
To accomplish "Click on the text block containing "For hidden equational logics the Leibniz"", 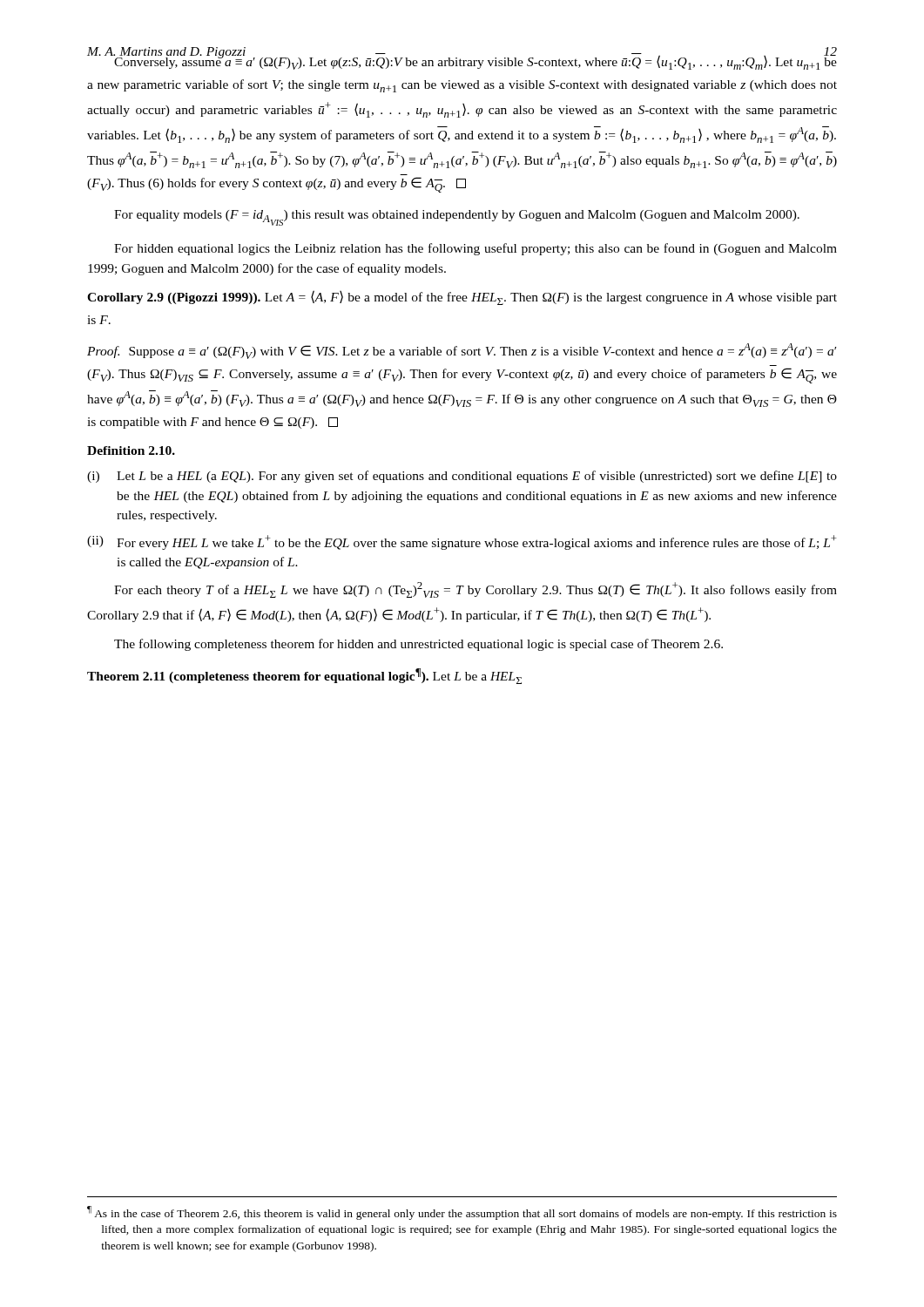I will click(462, 259).
